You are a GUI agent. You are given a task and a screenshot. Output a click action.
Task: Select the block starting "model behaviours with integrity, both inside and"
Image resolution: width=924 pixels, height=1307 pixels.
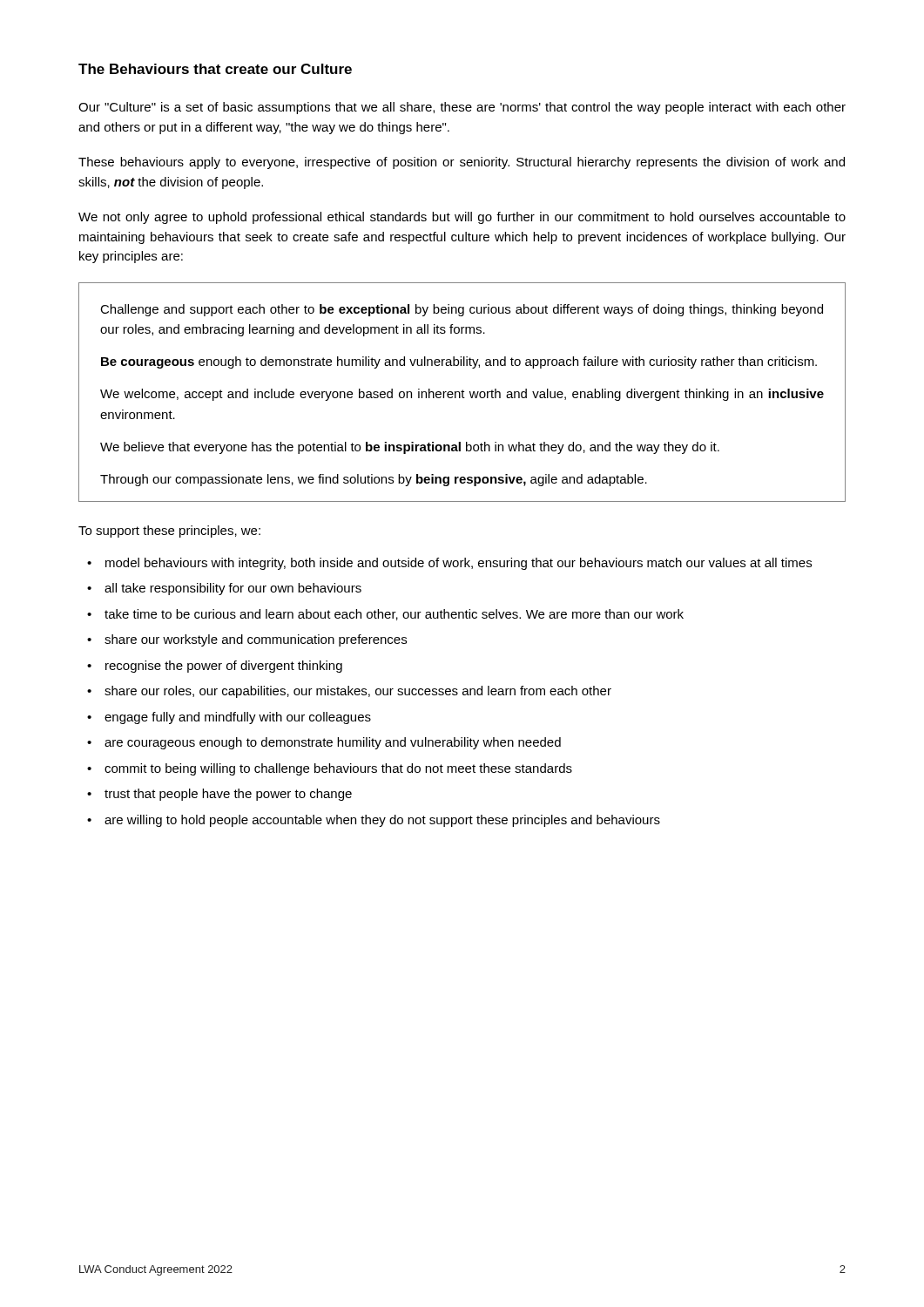pos(458,562)
